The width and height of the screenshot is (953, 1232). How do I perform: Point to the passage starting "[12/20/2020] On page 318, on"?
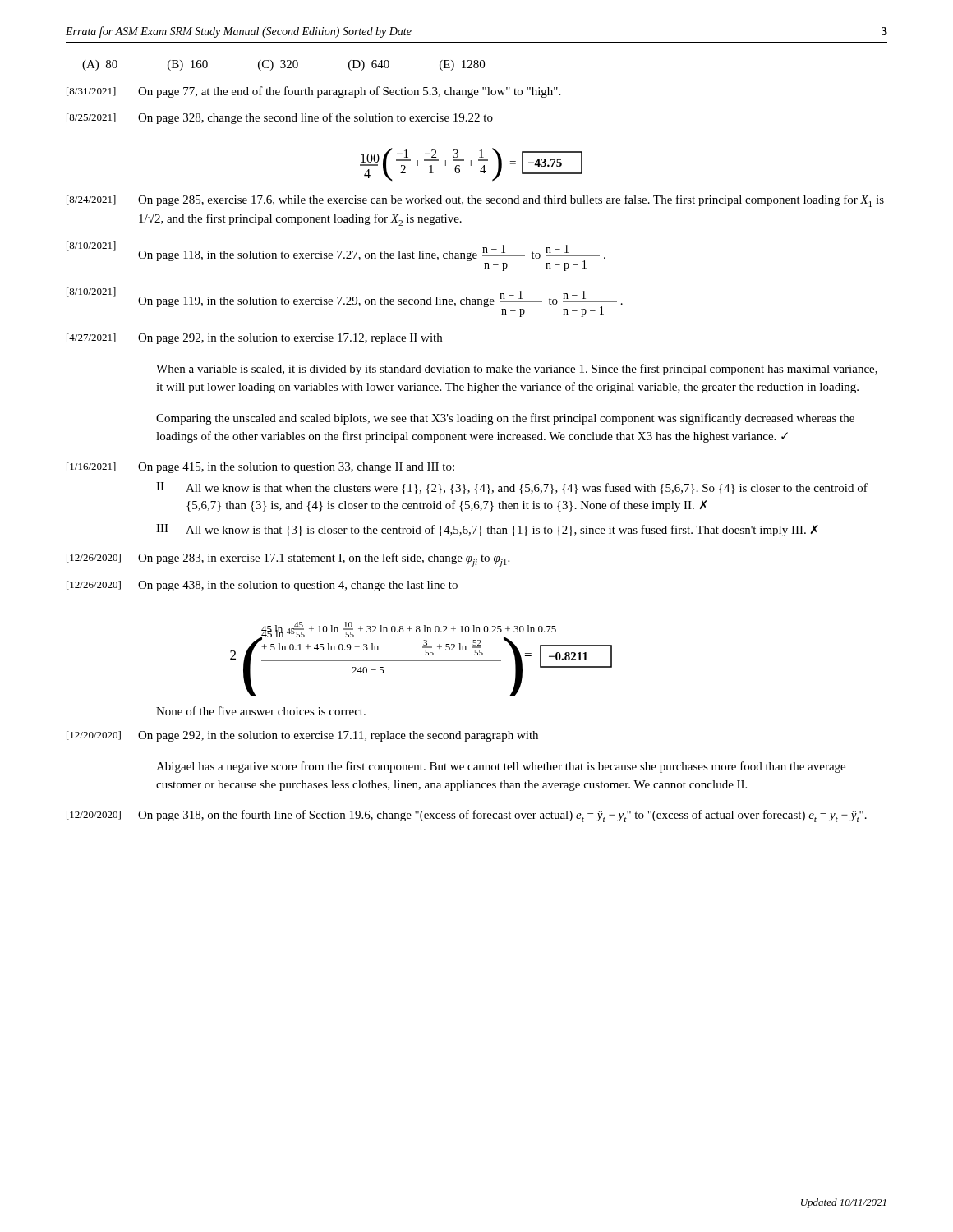476,816
